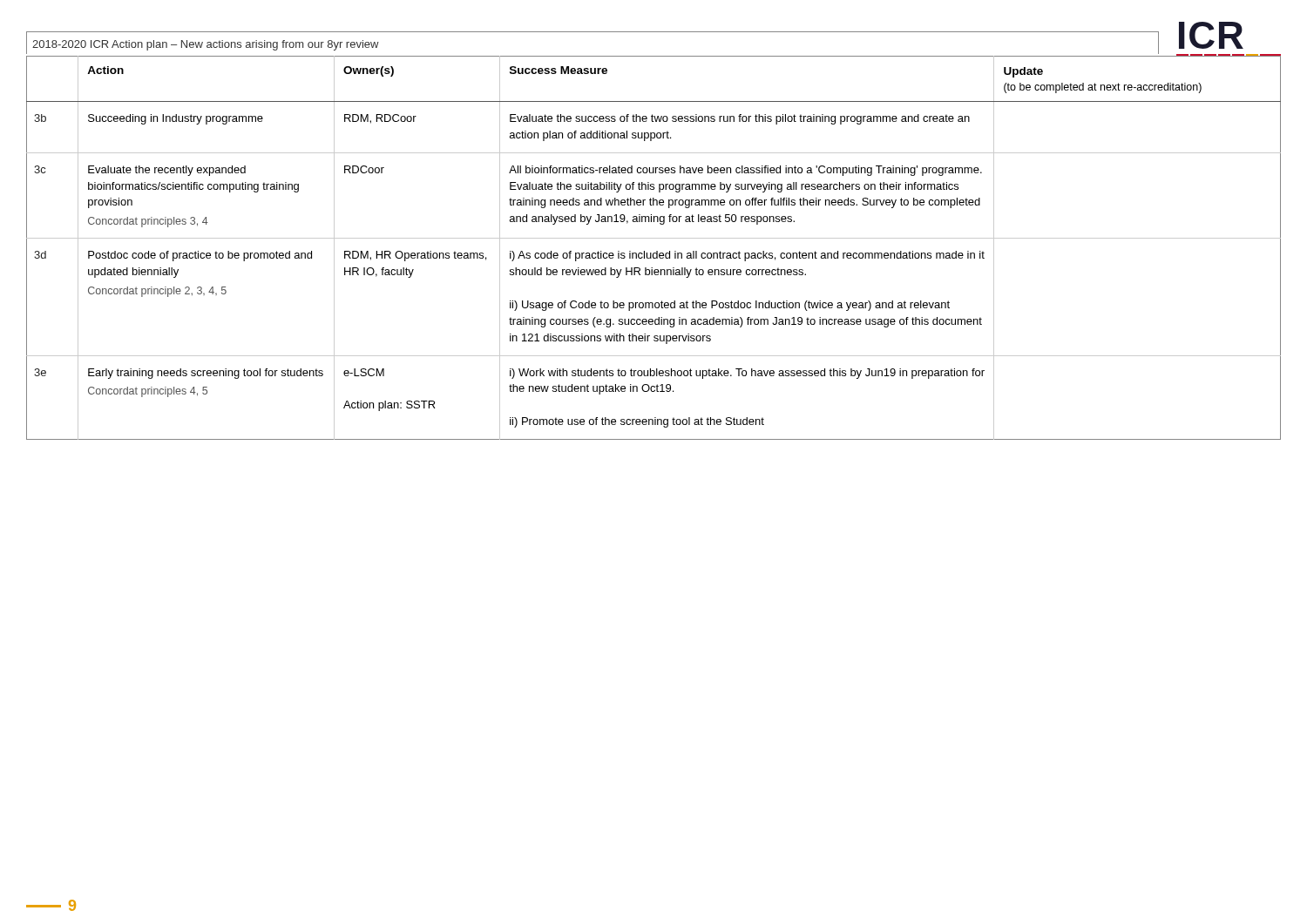Locate the section header that opens with "2018-2020 ICR Action plan – New actions arising"
This screenshot has height=924, width=1307.
click(205, 44)
